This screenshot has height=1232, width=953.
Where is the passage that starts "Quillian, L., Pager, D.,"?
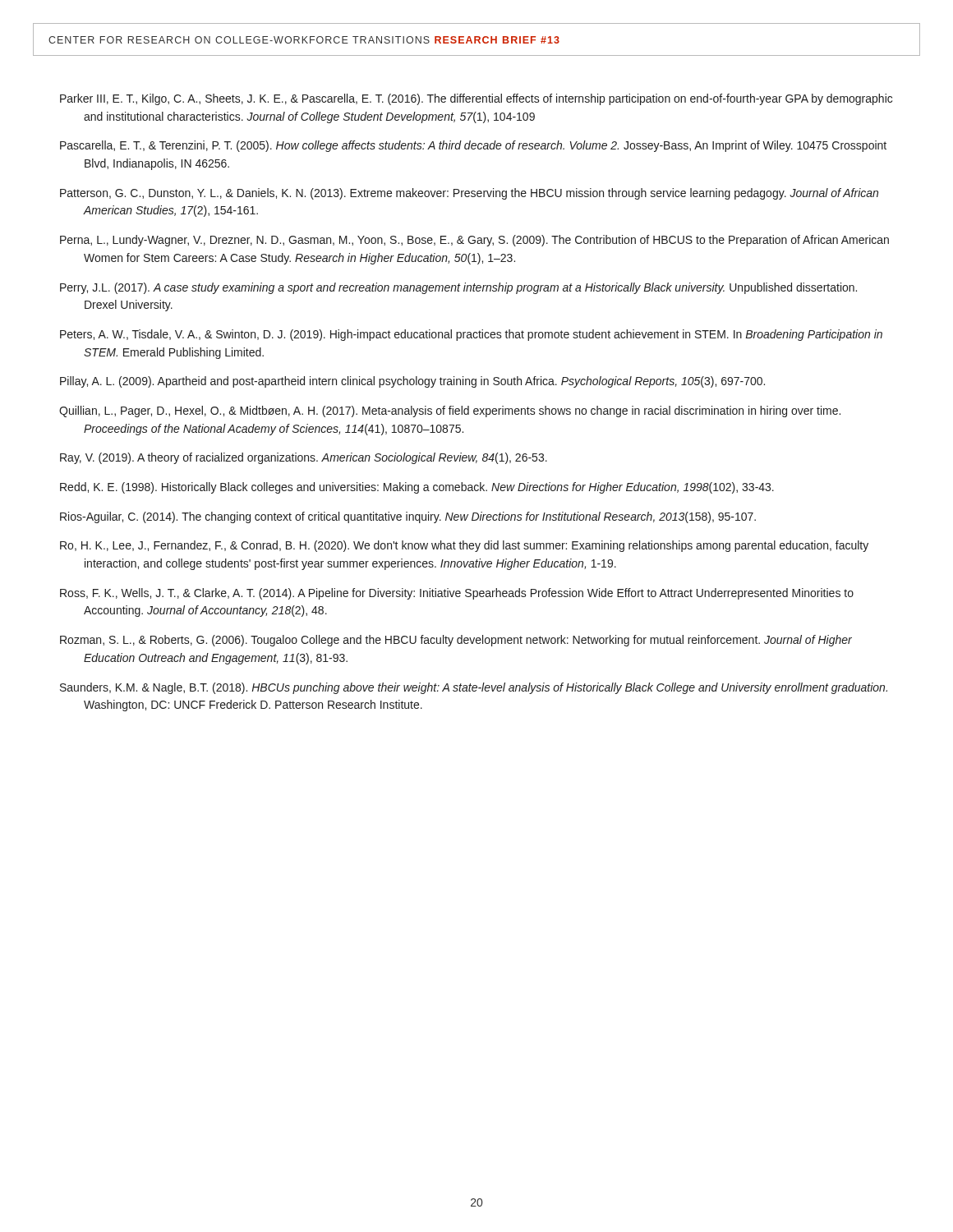tap(450, 420)
